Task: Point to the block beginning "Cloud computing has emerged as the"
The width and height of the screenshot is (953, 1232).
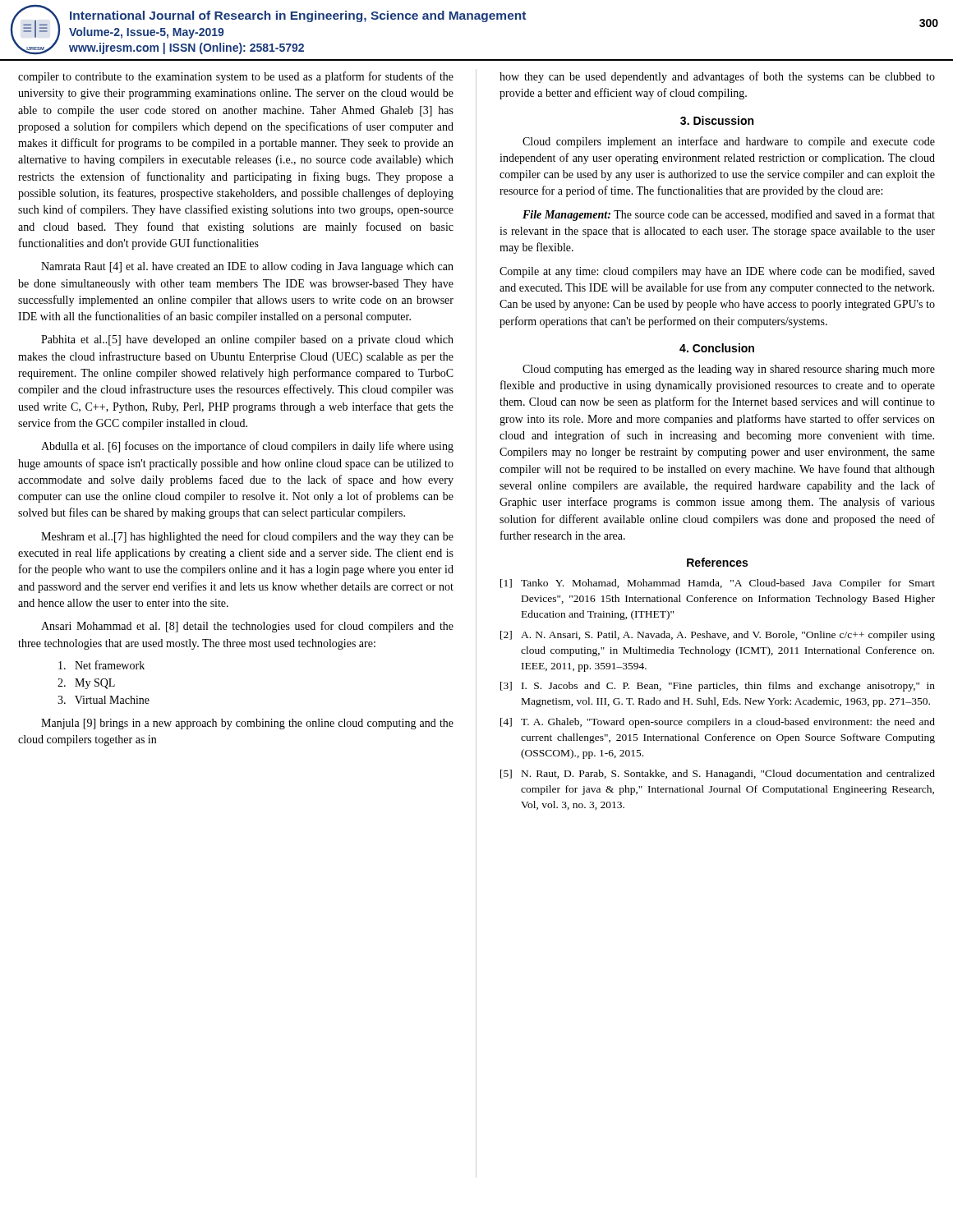Action: pos(717,453)
